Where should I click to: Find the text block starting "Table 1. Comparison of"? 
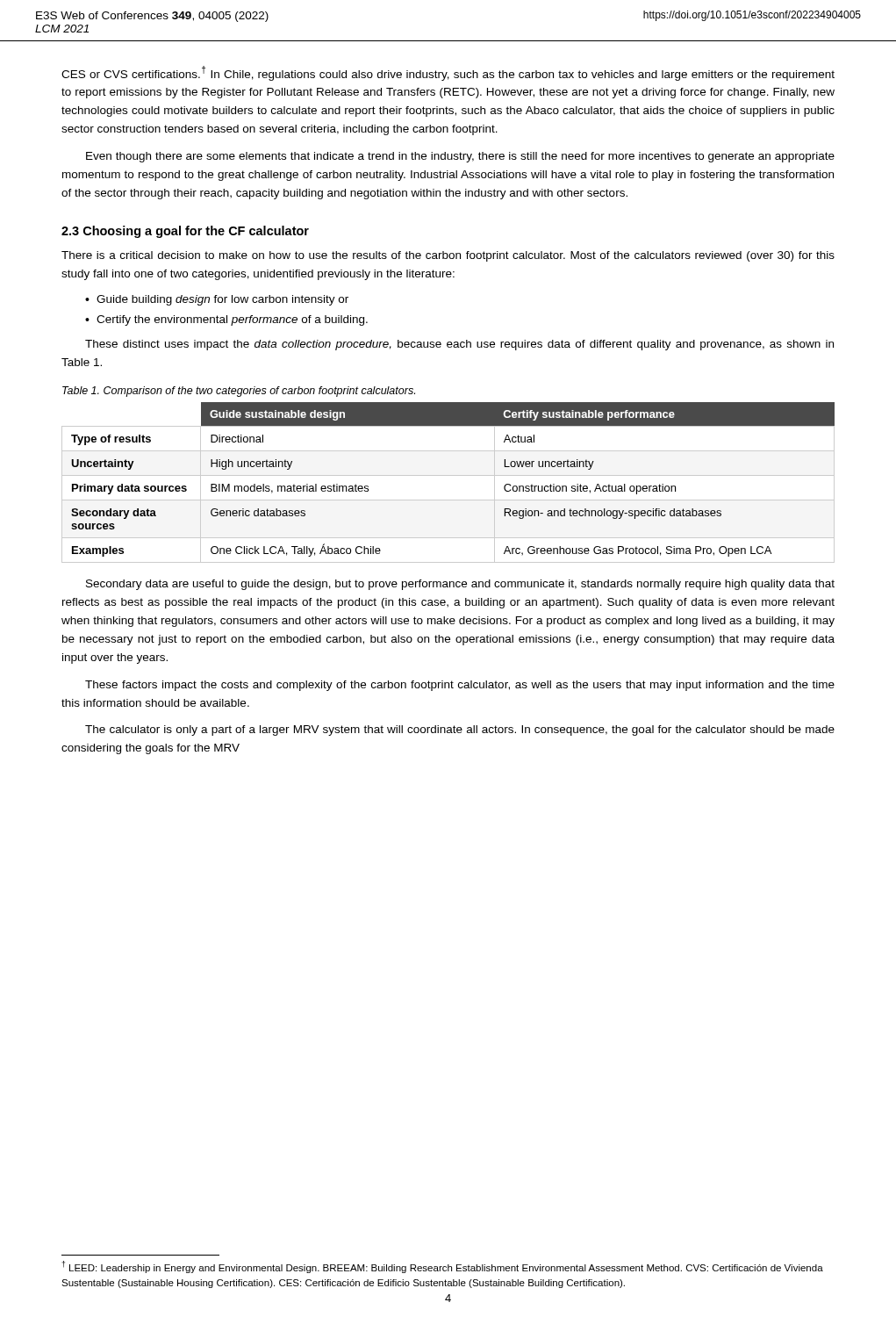(239, 391)
